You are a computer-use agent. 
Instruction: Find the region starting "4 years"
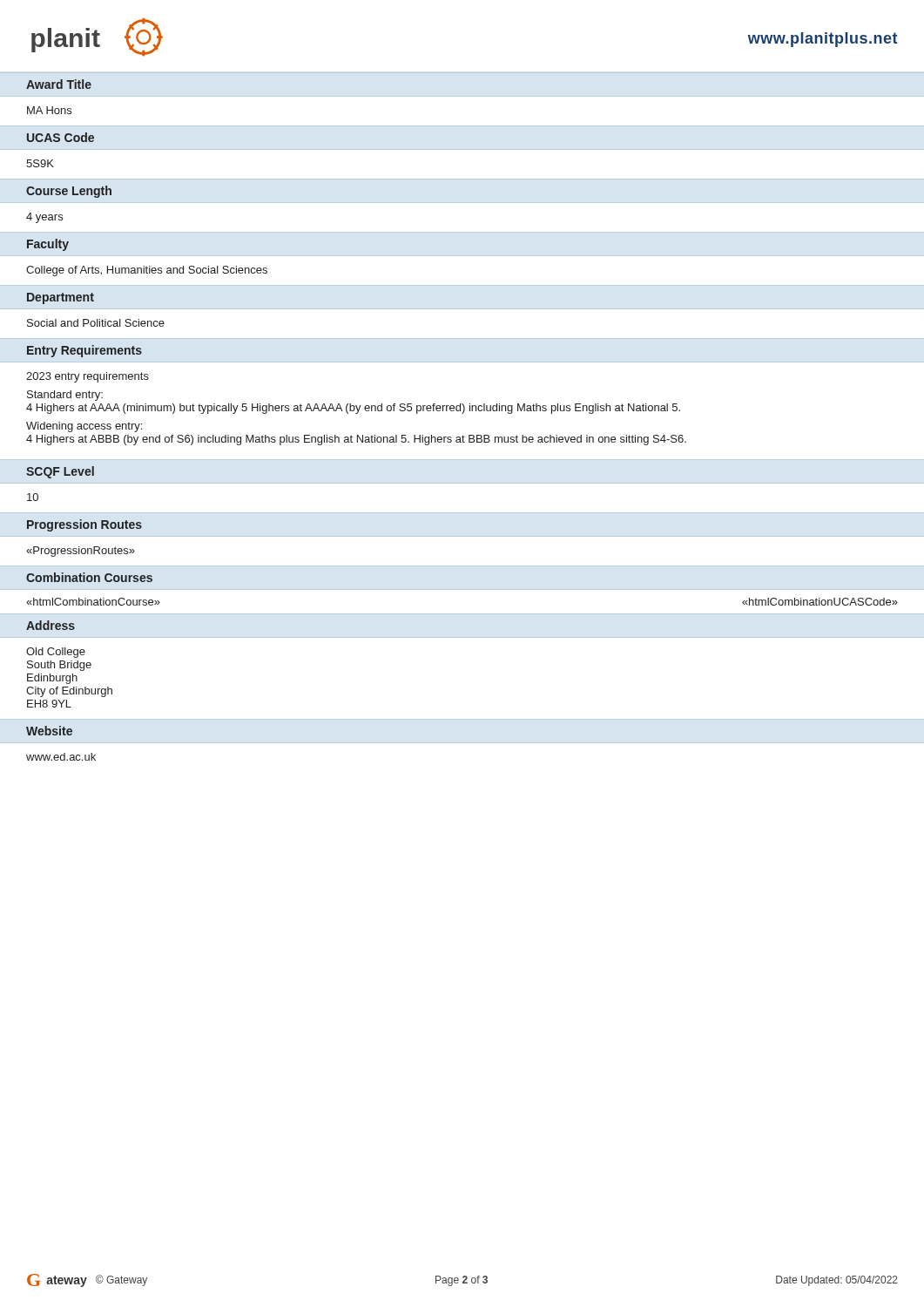tap(45, 217)
